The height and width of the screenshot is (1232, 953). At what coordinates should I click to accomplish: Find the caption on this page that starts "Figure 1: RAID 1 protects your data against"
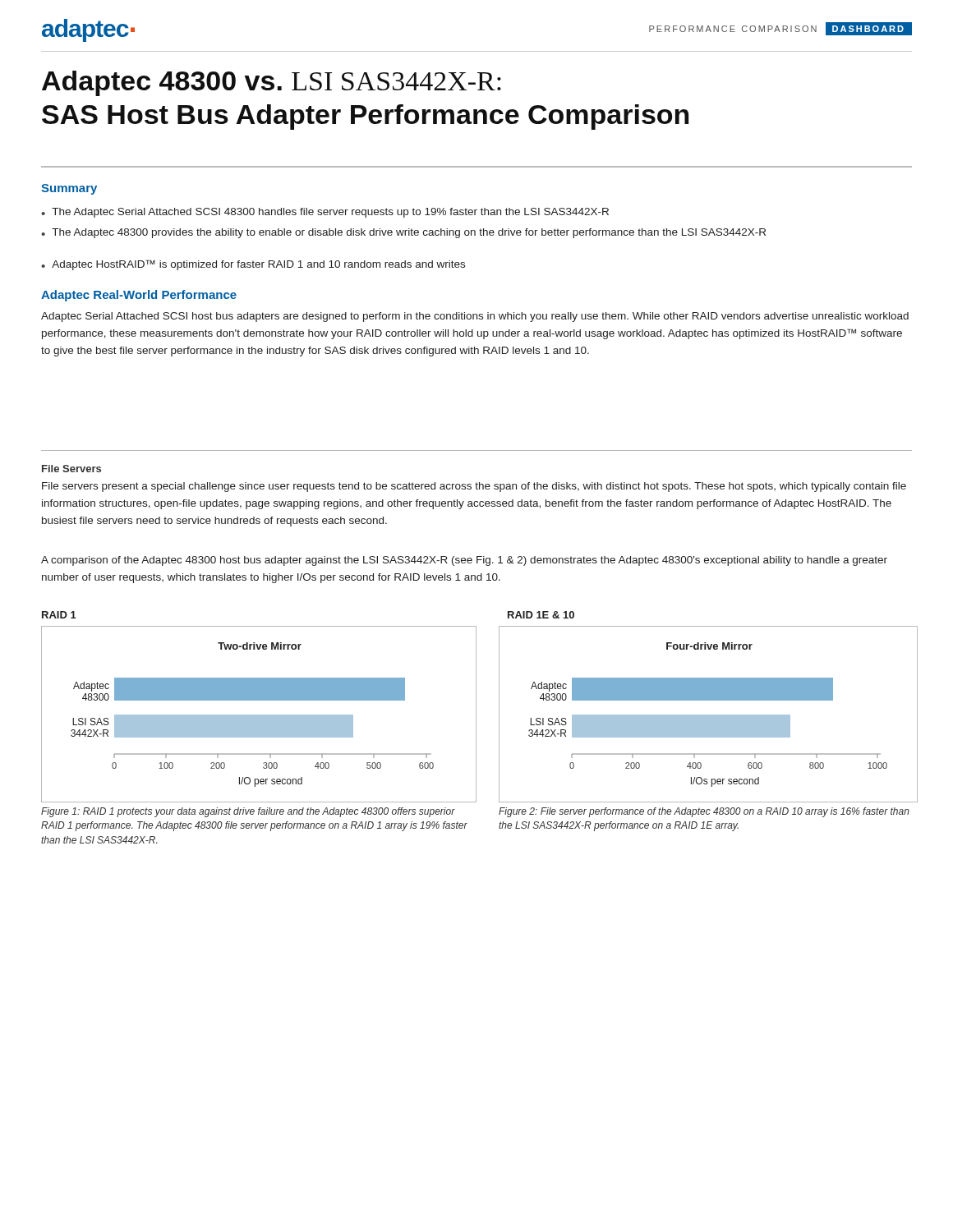[x=254, y=826]
